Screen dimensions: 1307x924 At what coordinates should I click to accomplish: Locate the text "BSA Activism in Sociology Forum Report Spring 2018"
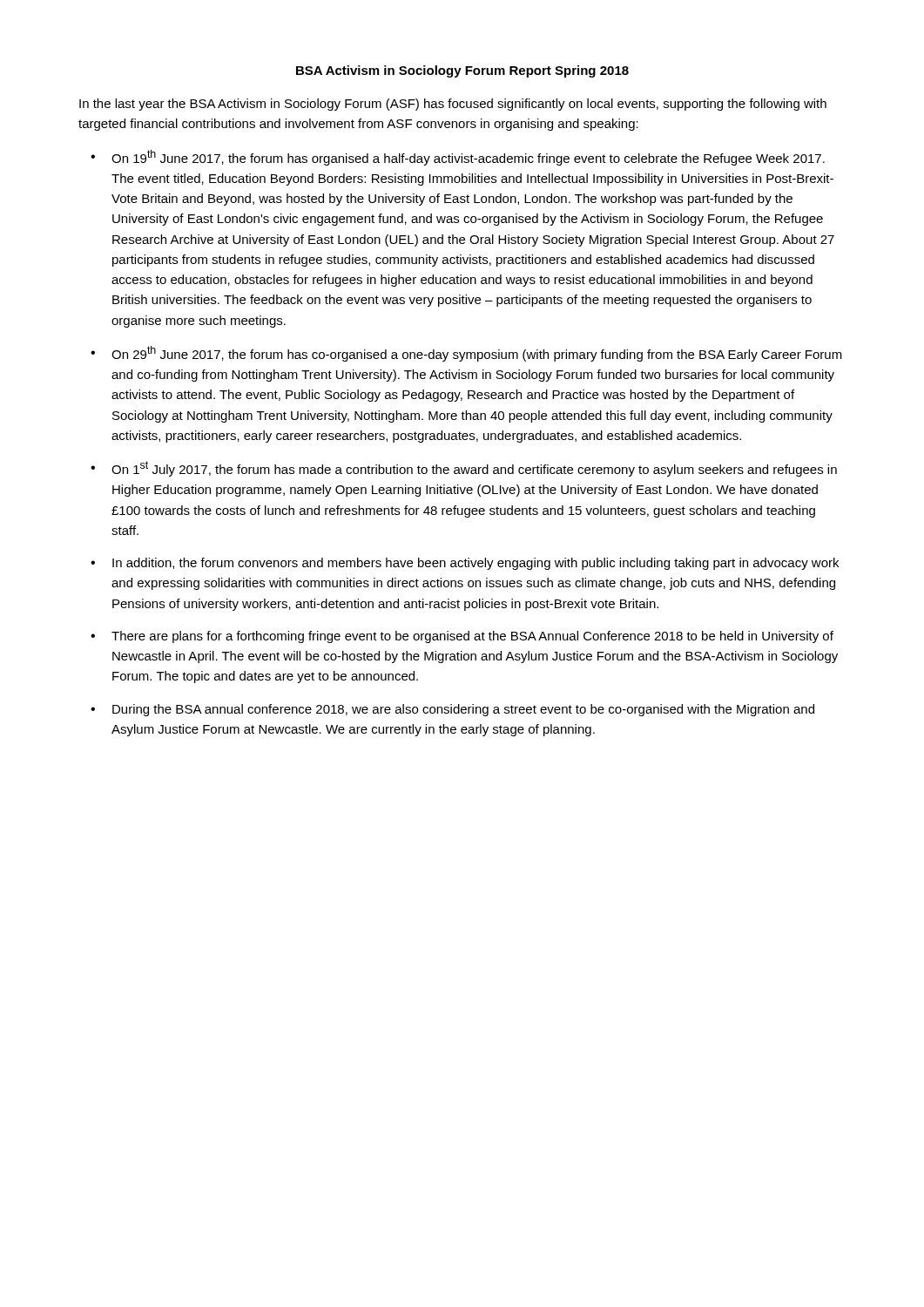[462, 70]
